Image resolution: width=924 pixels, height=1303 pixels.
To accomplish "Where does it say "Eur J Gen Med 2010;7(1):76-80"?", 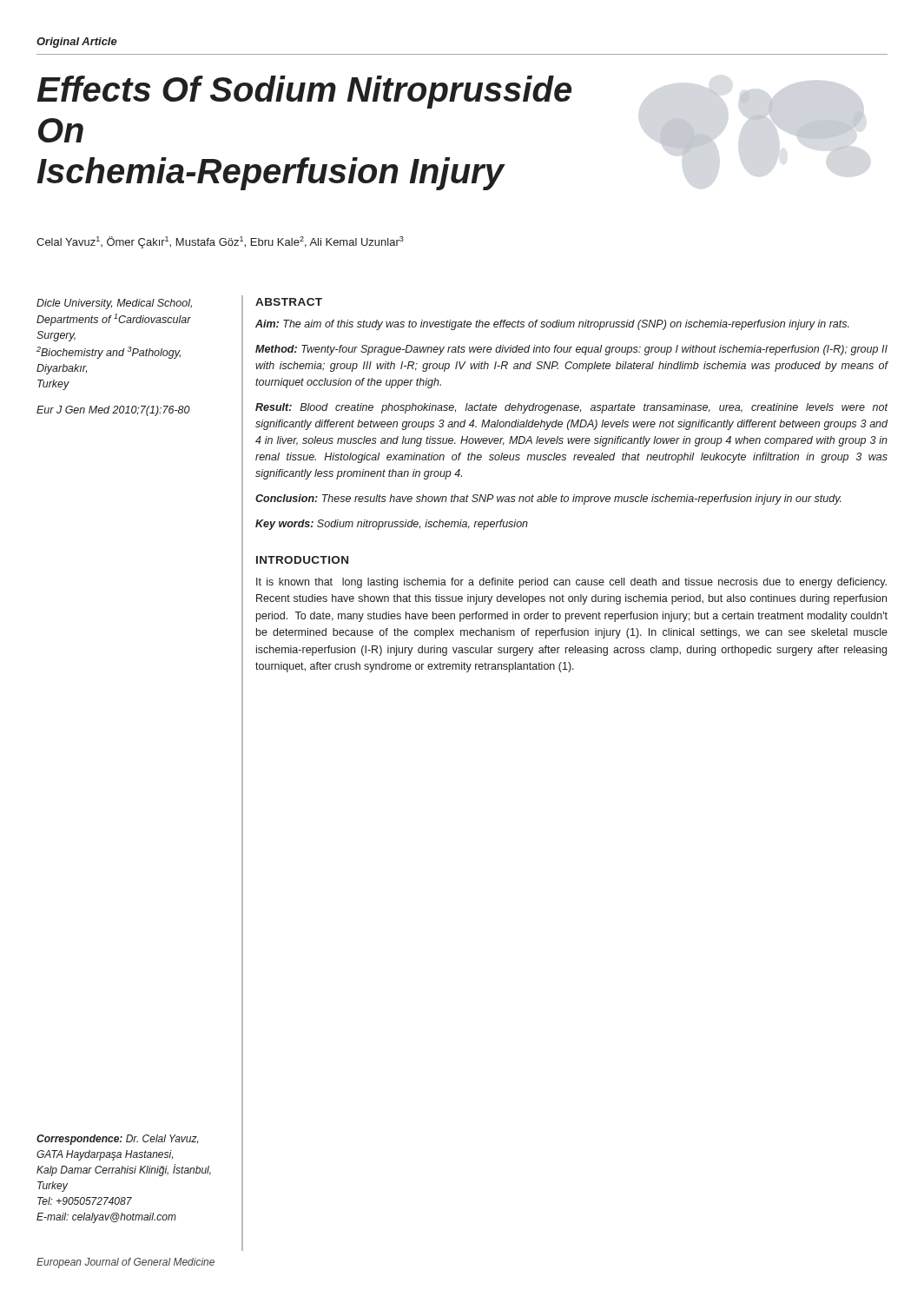I will pyautogui.click(x=113, y=410).
